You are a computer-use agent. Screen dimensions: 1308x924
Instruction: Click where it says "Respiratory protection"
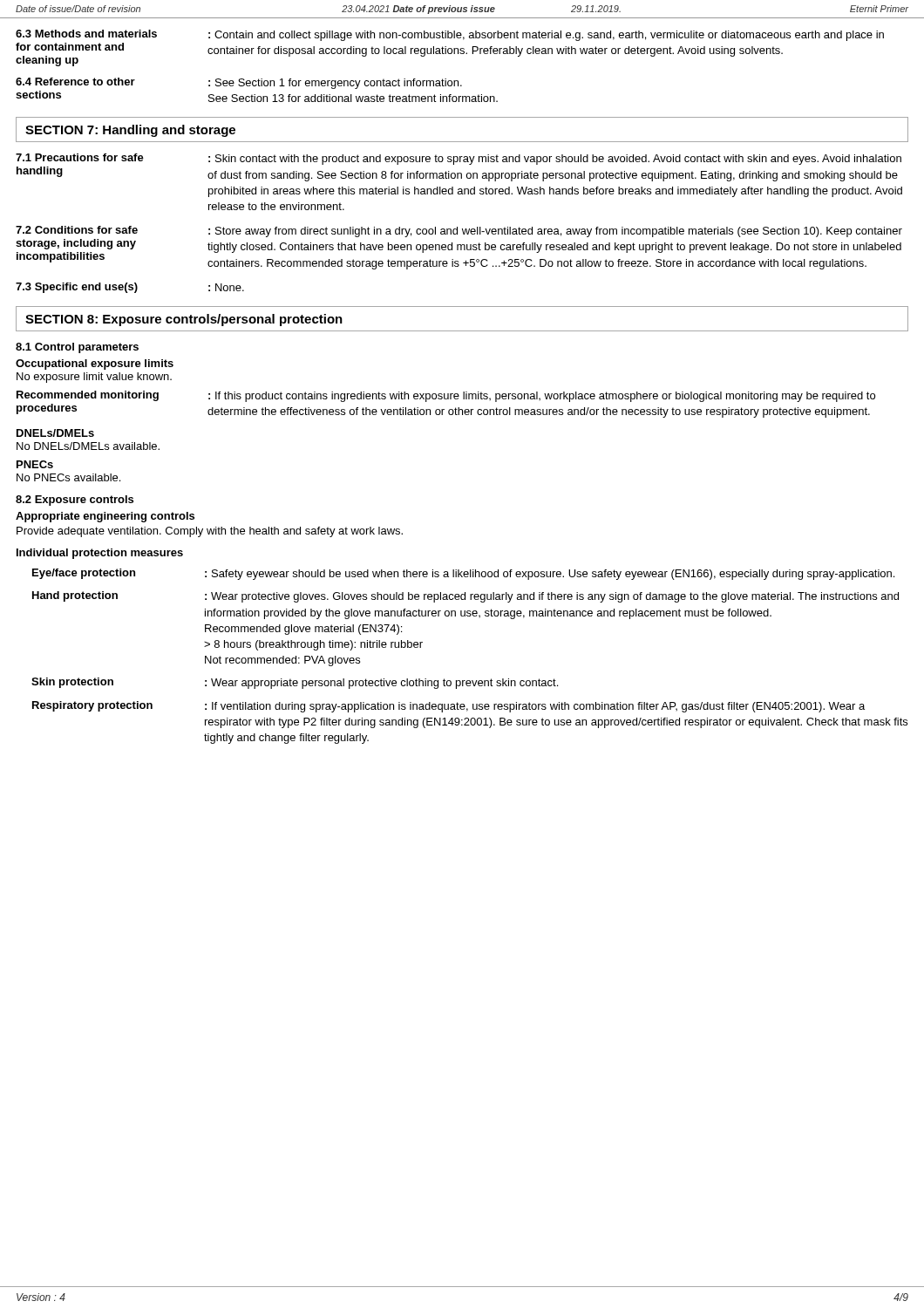tap(92, 705)
